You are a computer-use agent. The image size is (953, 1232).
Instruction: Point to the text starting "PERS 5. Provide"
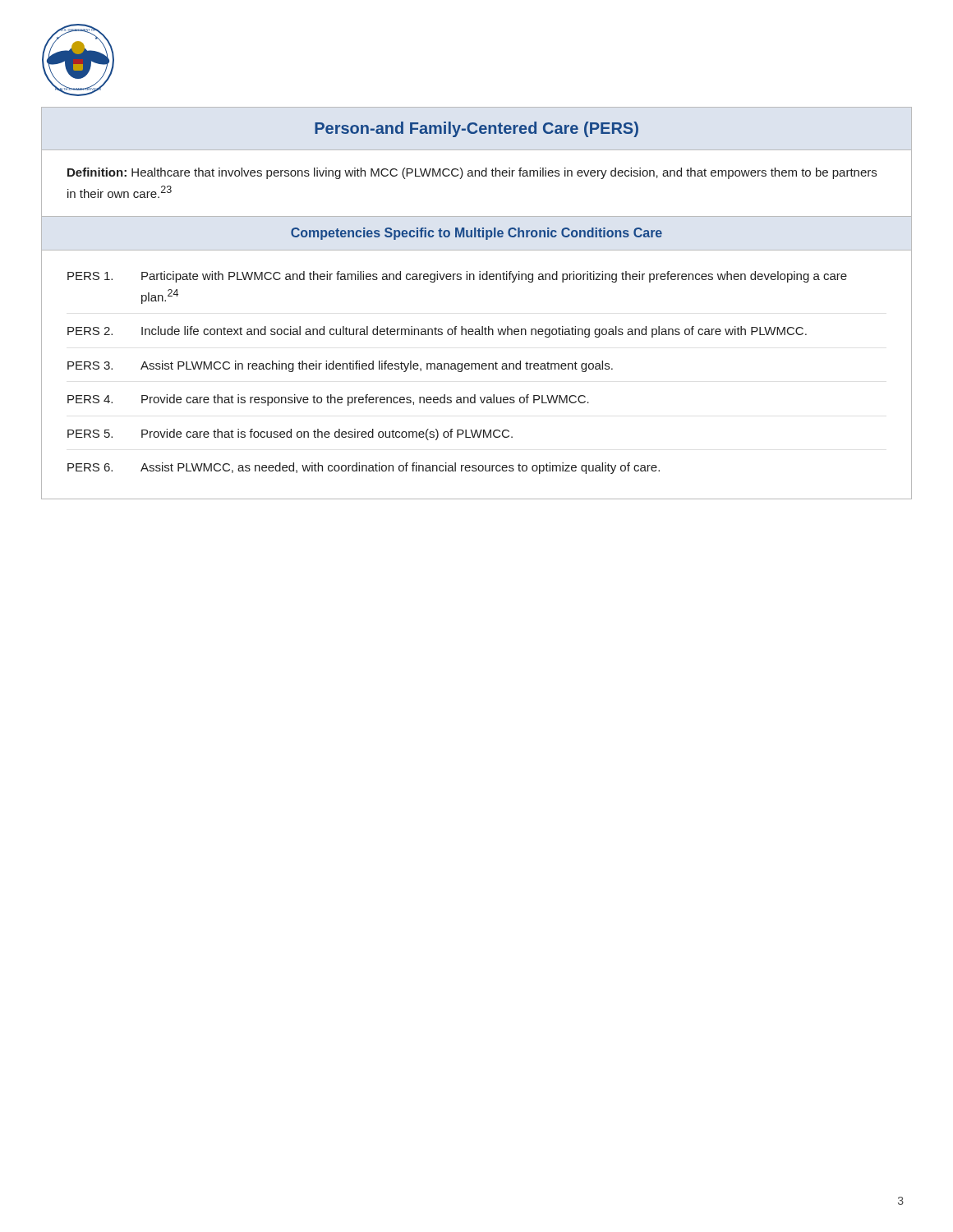pos(476,433)
